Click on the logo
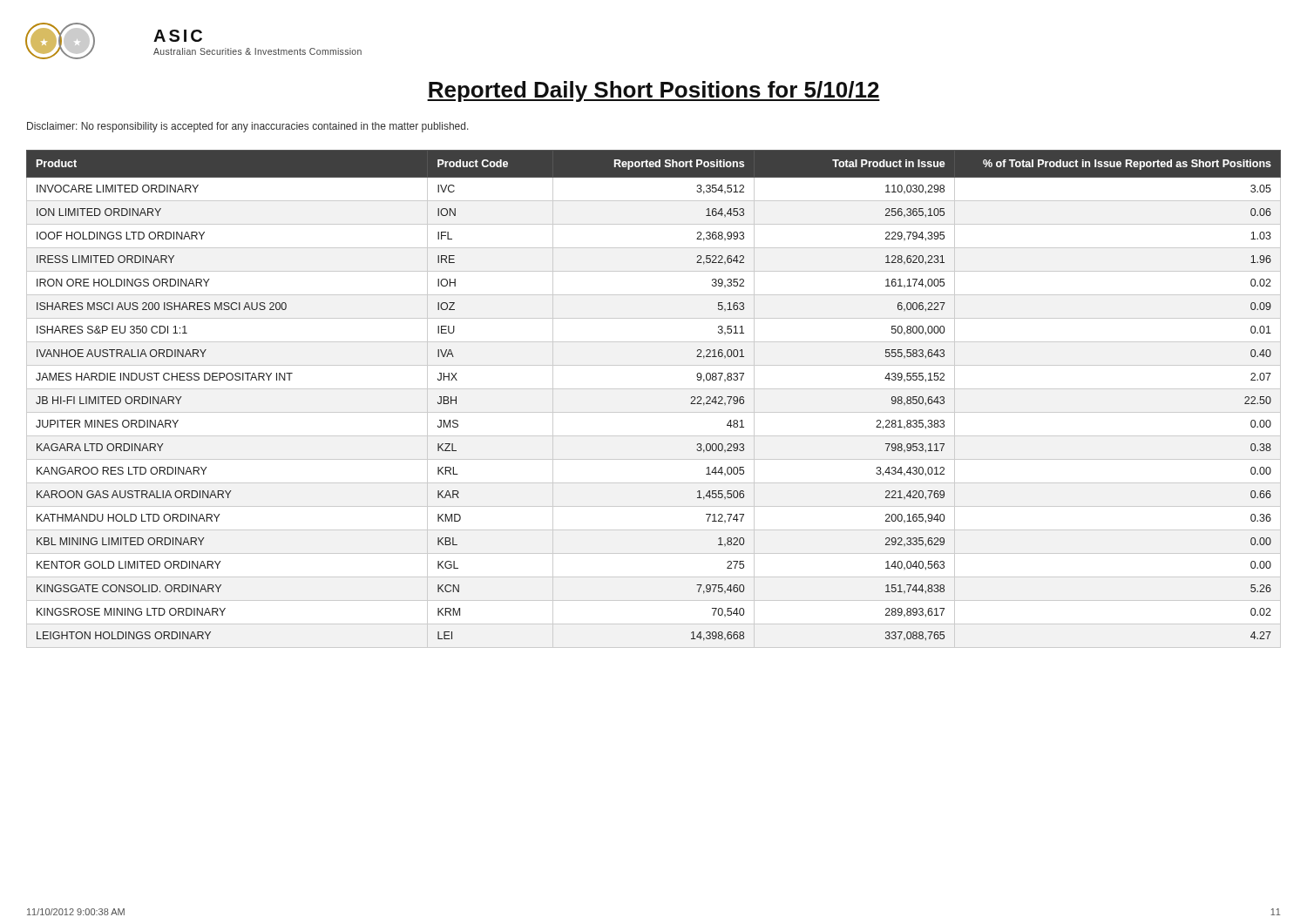The image size is (1307, 924). pos(193,41)
